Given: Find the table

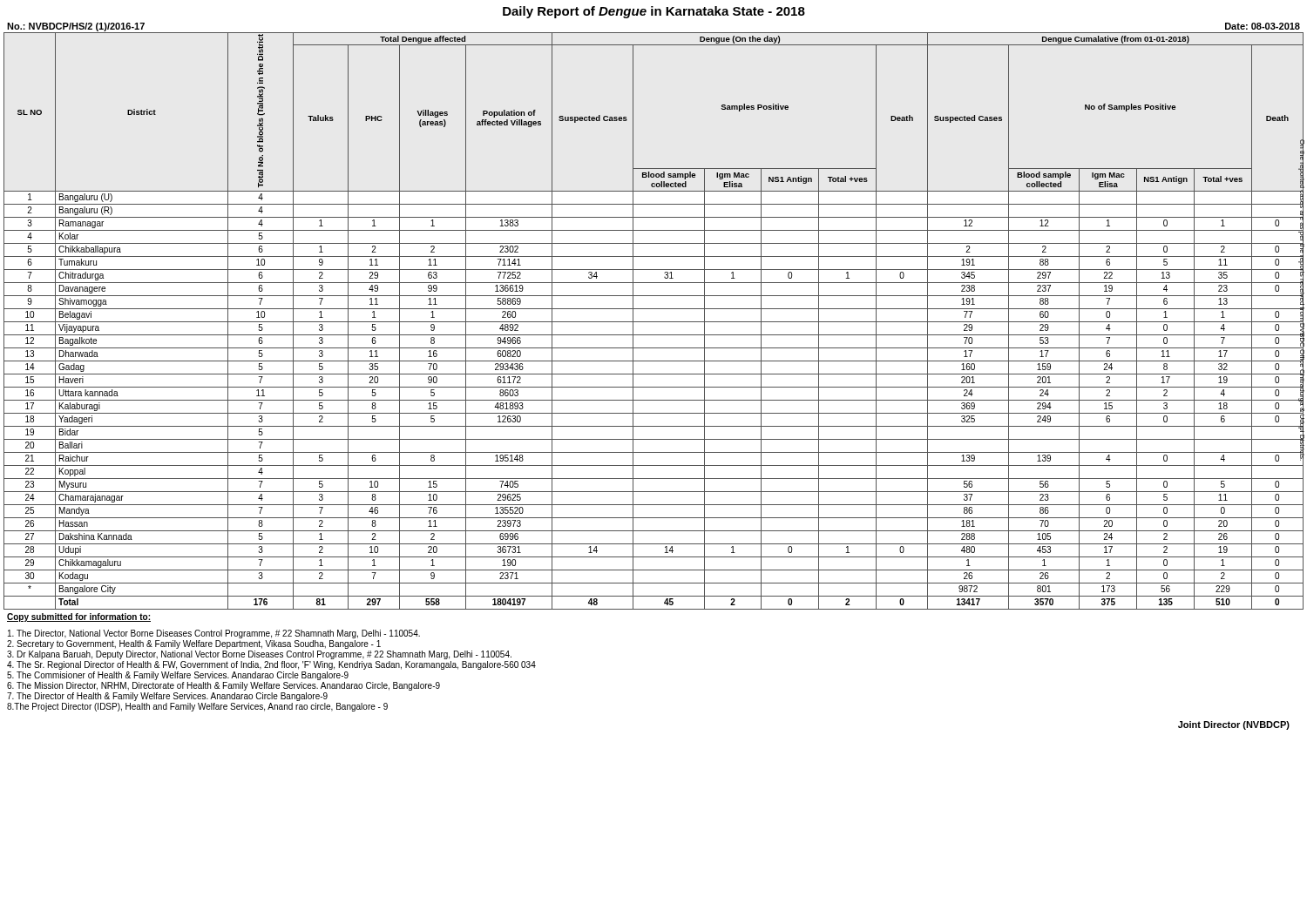Looking at the screenshot, I should tap(654, 321).
